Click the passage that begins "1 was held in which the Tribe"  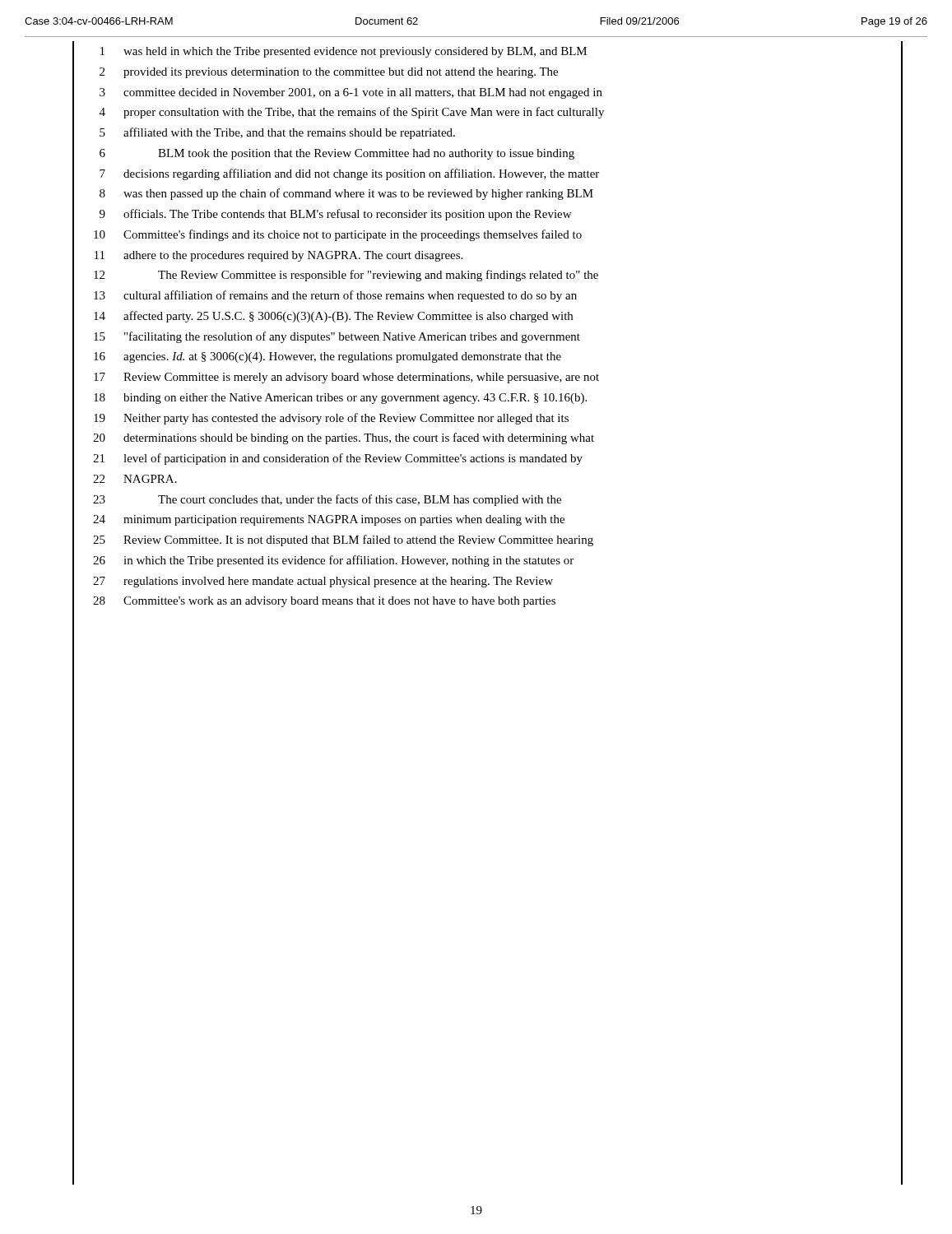(488, 326)
